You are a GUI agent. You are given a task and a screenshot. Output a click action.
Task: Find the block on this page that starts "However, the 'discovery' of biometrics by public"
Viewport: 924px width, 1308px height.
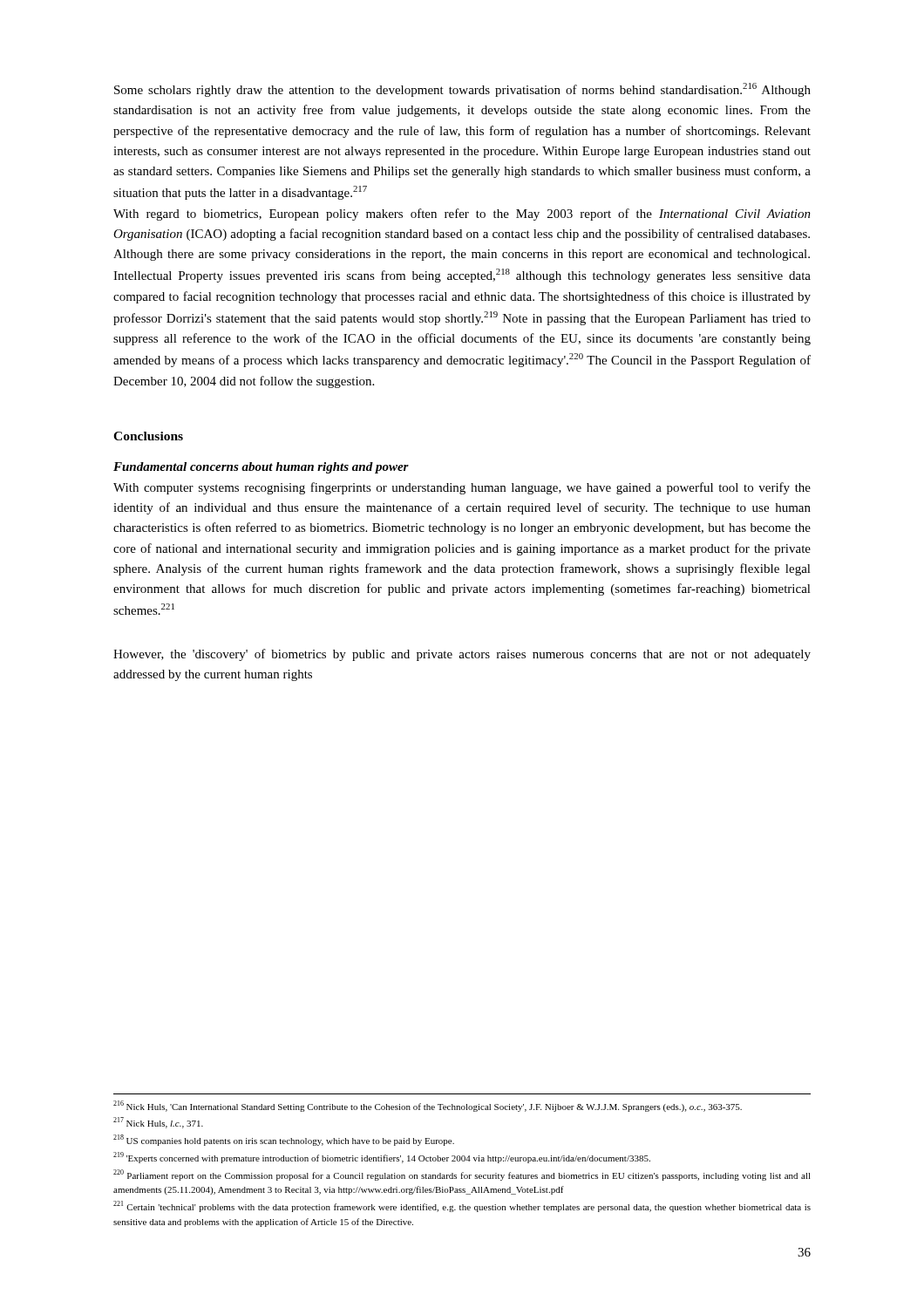462,664
